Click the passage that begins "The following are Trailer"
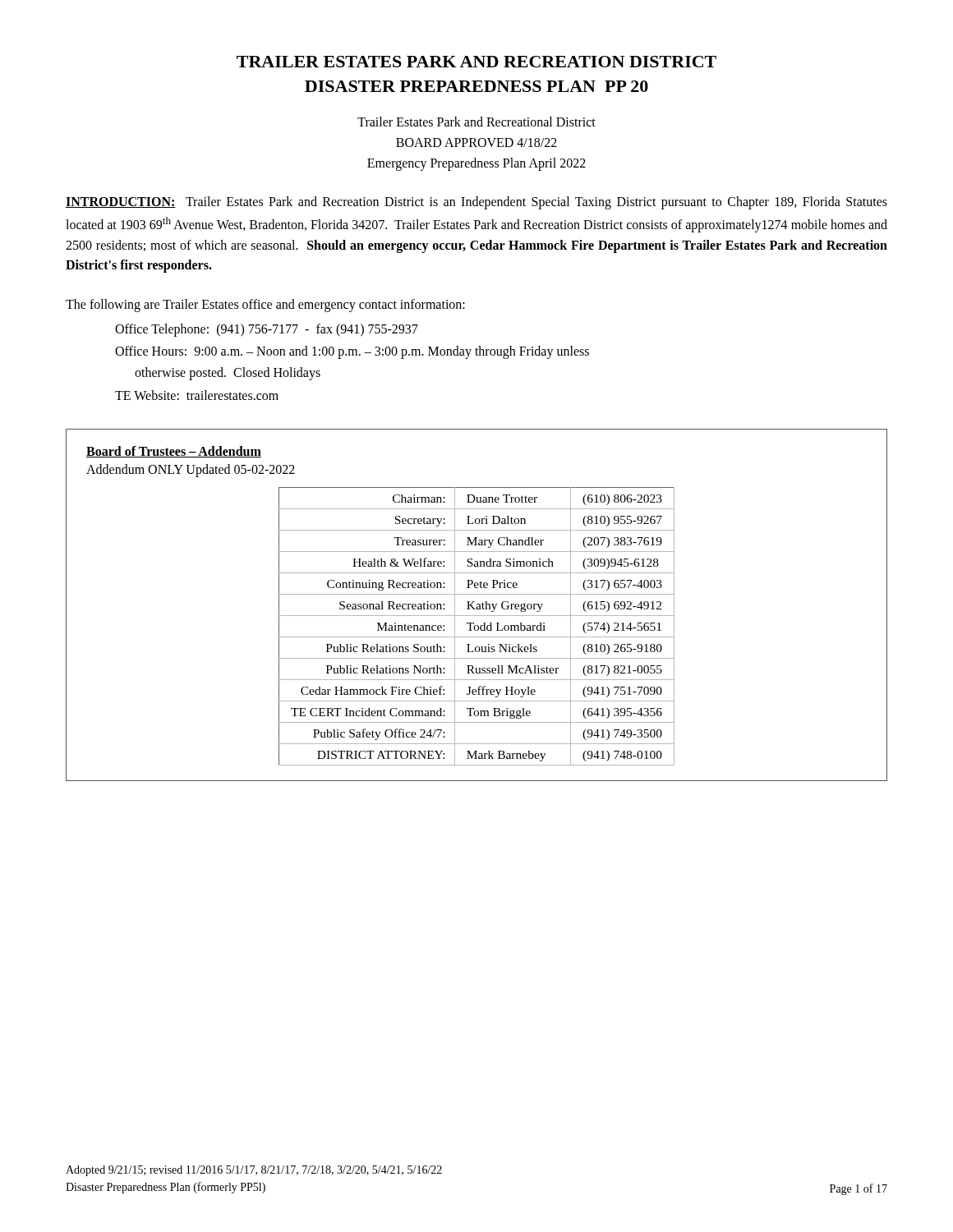 click(x=266, y=305)
